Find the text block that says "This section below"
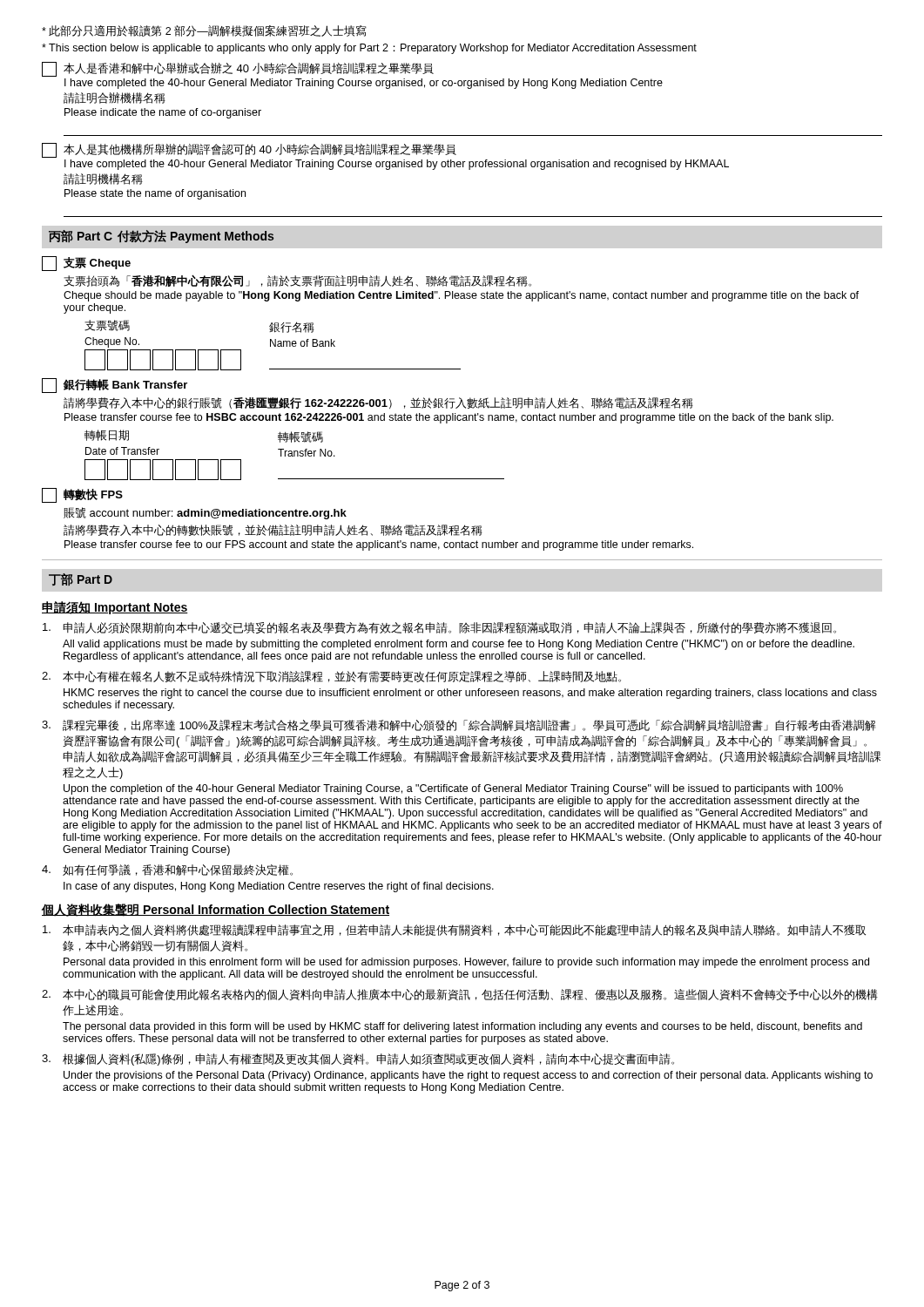The height and width of the screenshot is (1307, 924). click(369, 48)
